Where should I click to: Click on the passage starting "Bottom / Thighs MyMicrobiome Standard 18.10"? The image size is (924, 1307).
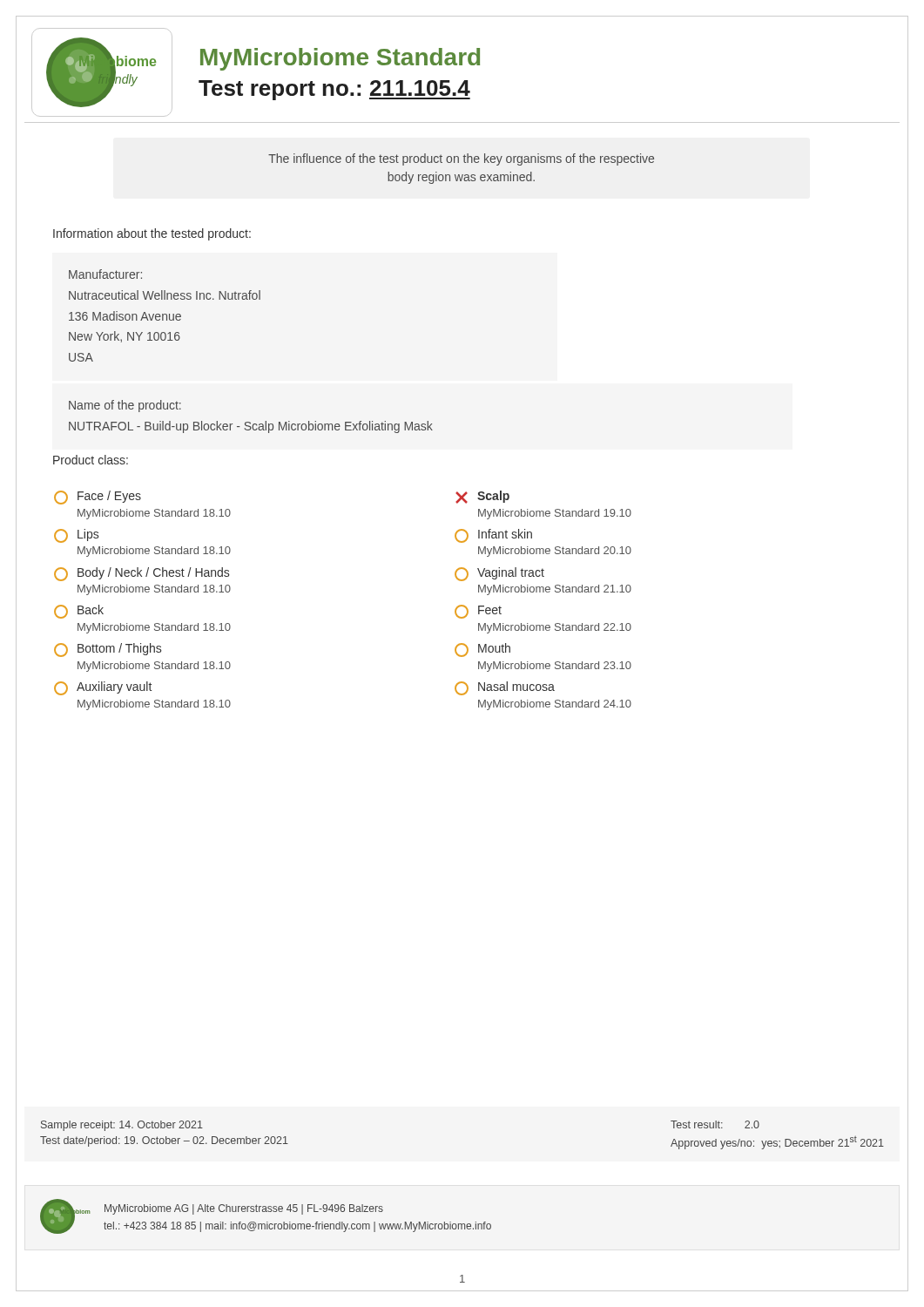tap(142, 657)
